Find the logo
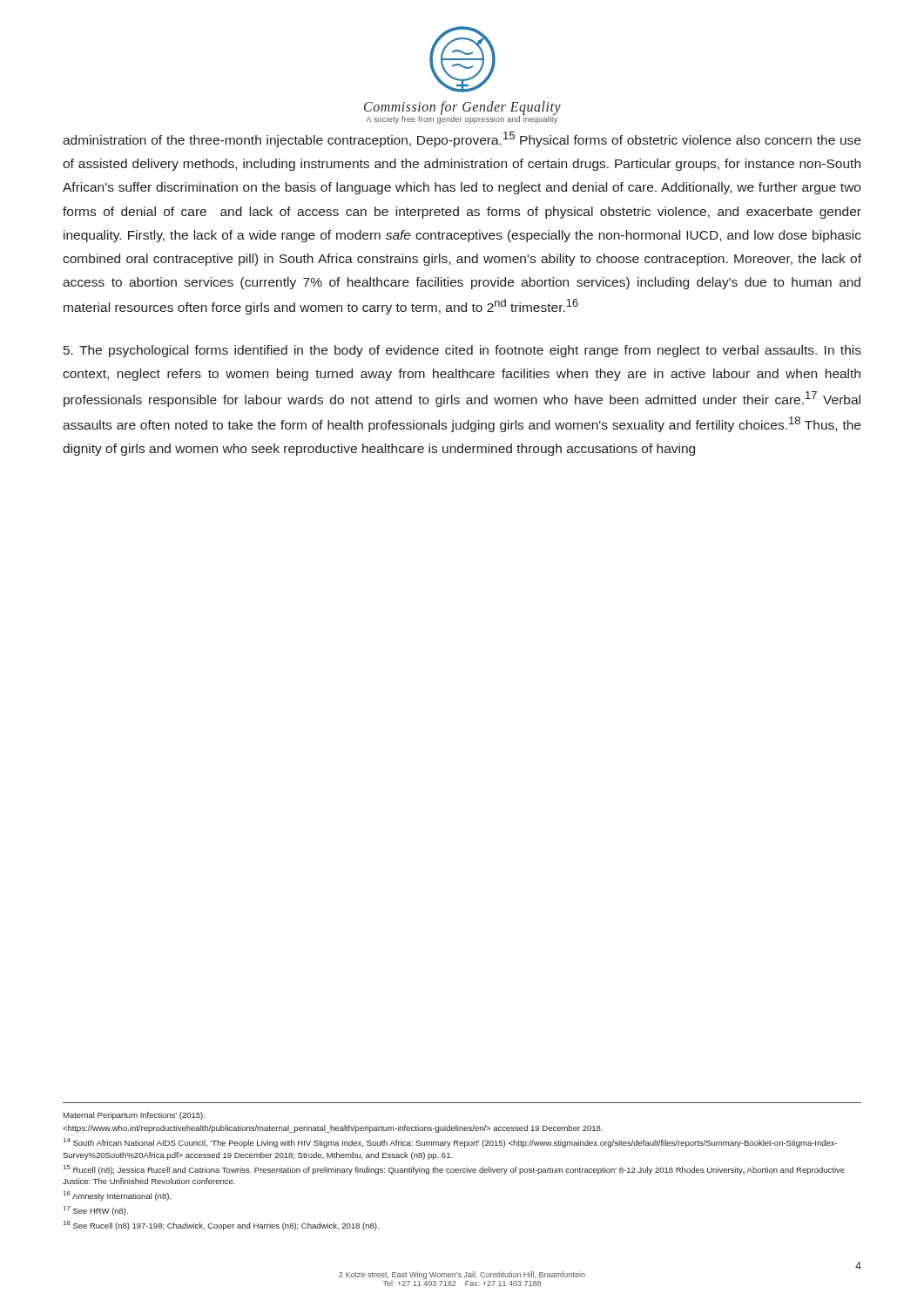 462,47
